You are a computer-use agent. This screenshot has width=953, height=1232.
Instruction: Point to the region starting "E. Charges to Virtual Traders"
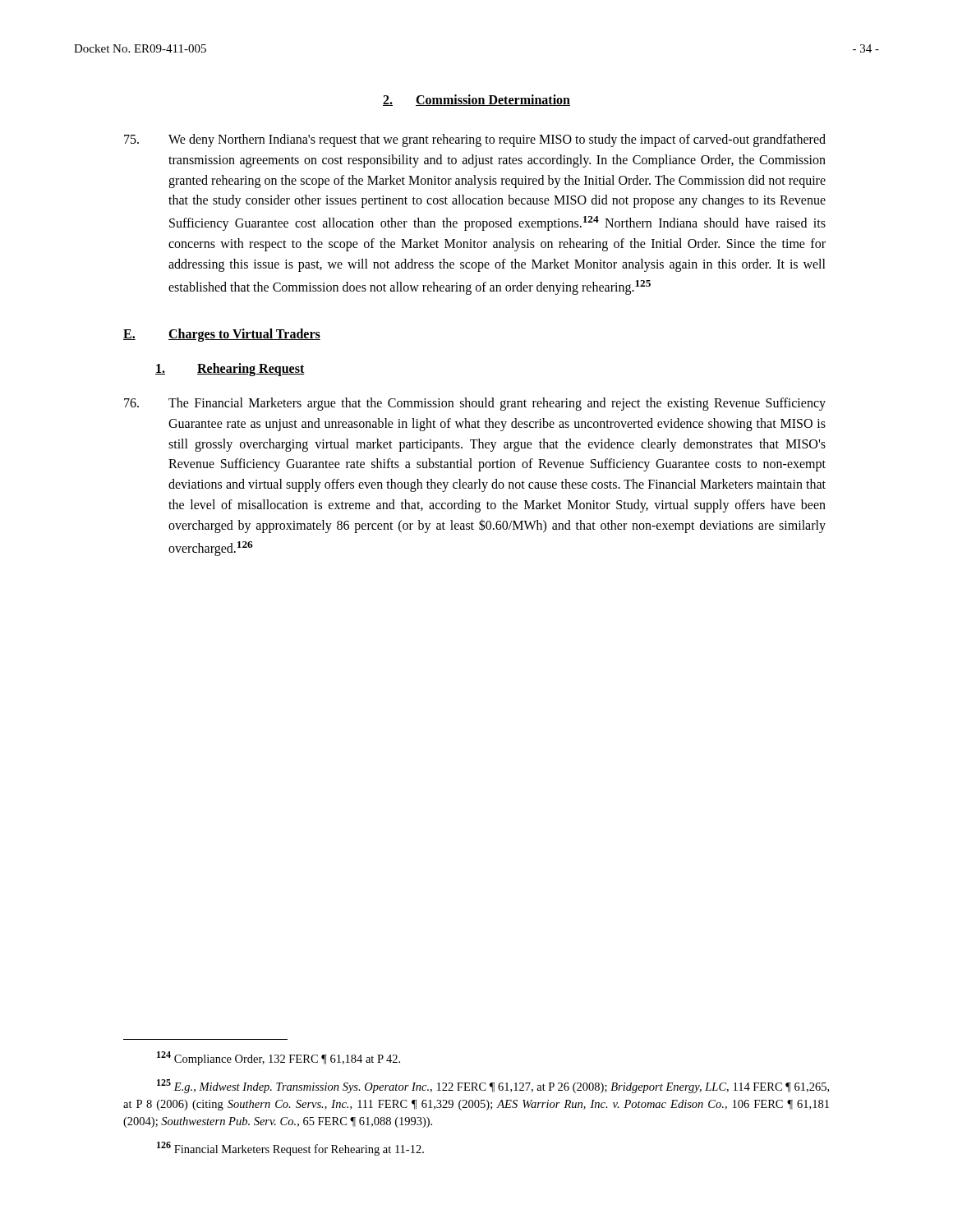click(x=222, y=334)
